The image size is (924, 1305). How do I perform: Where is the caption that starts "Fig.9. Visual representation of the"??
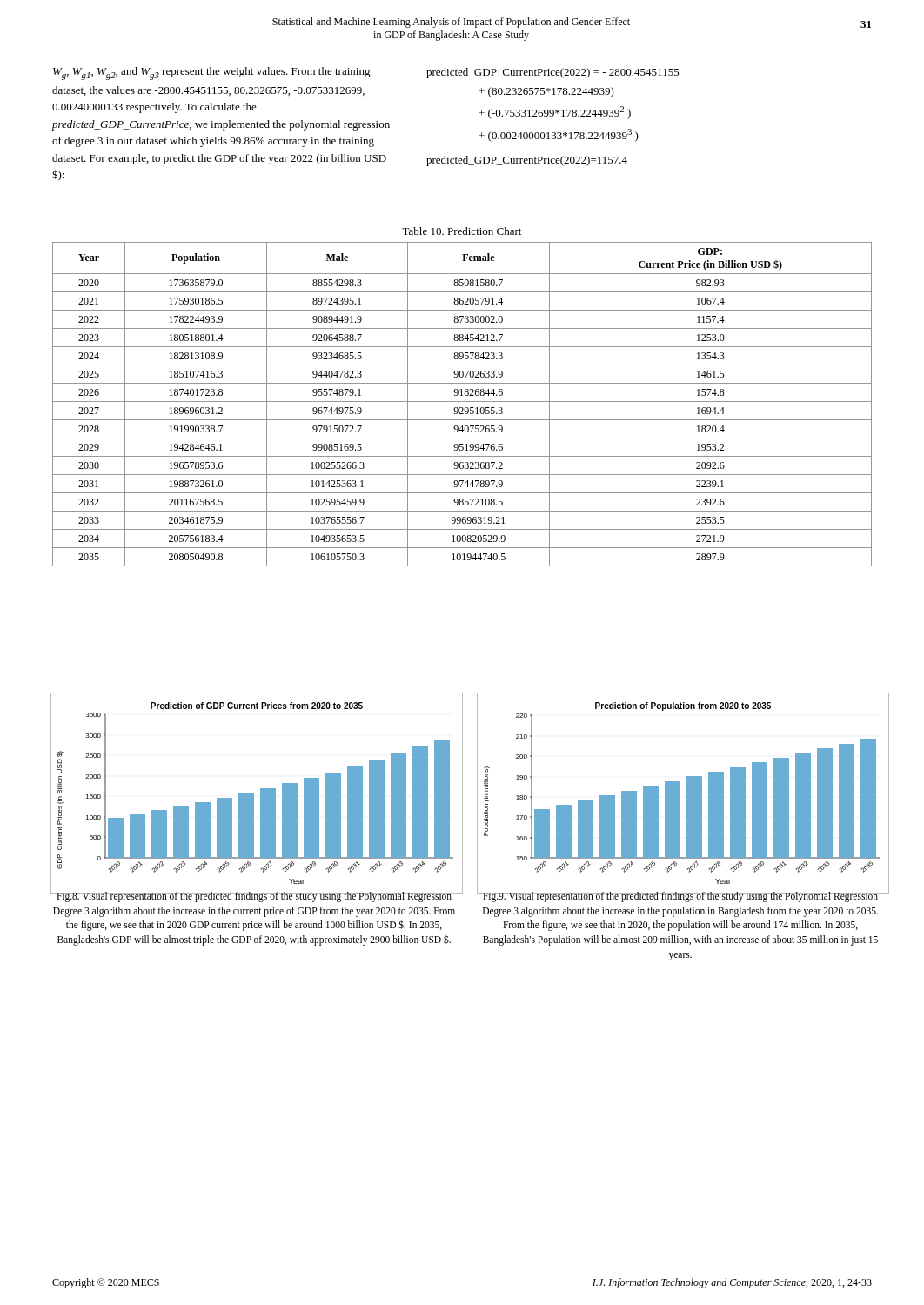pos(680,925)
